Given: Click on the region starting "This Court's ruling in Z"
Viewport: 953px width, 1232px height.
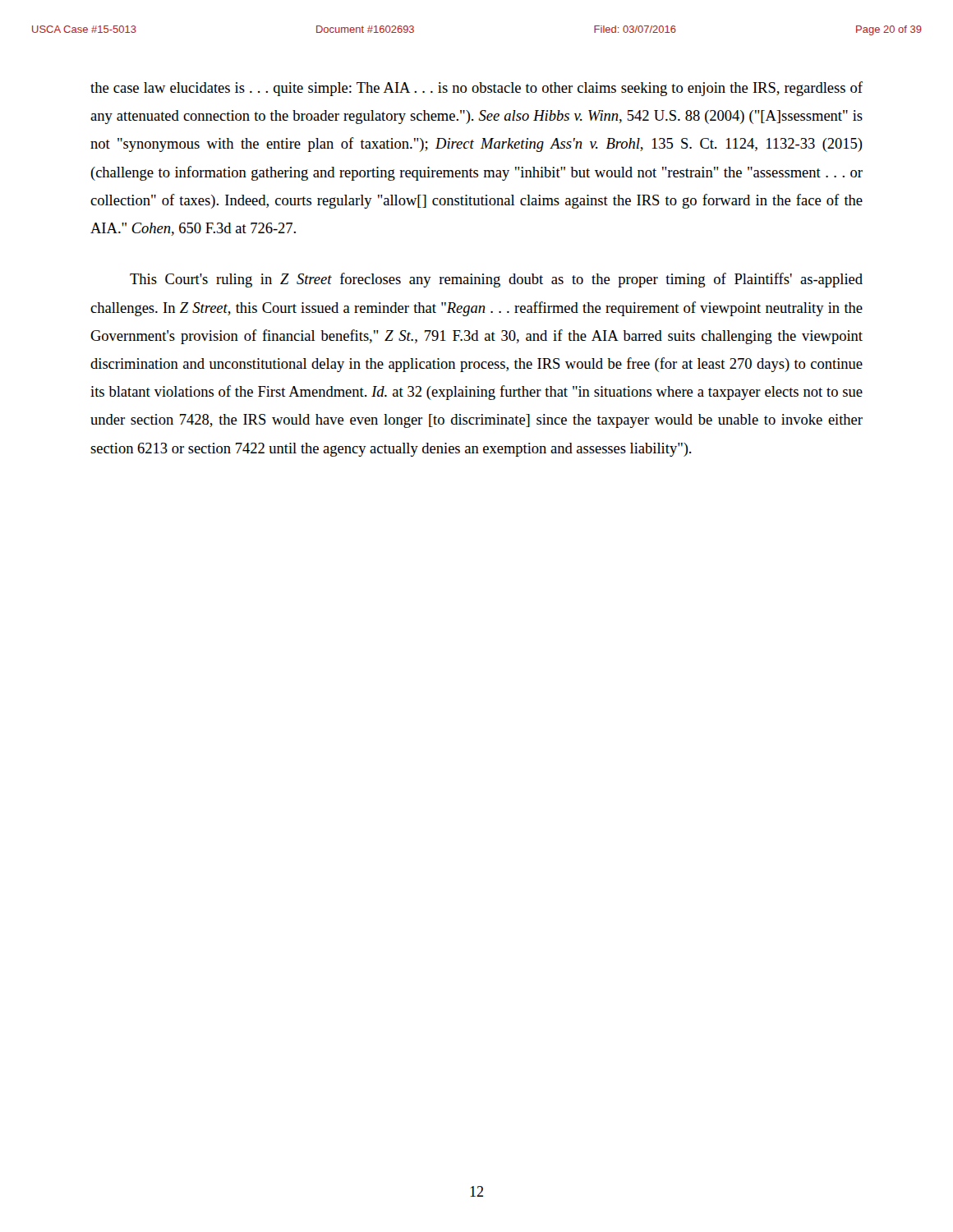Looking at the screenshot, I should (x=476, y=364).
